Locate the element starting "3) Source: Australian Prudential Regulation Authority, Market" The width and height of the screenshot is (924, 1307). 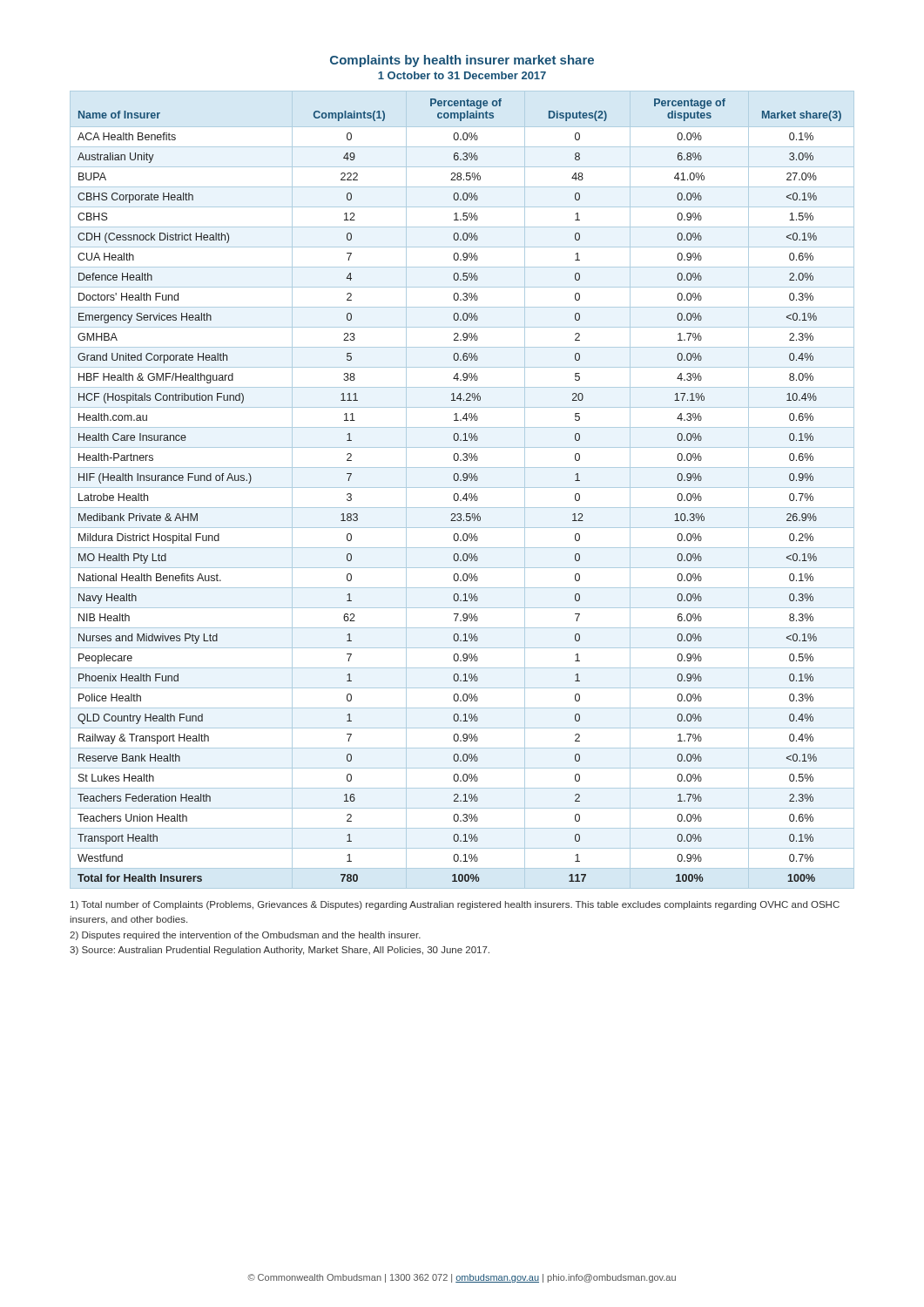tap(280, 950)
